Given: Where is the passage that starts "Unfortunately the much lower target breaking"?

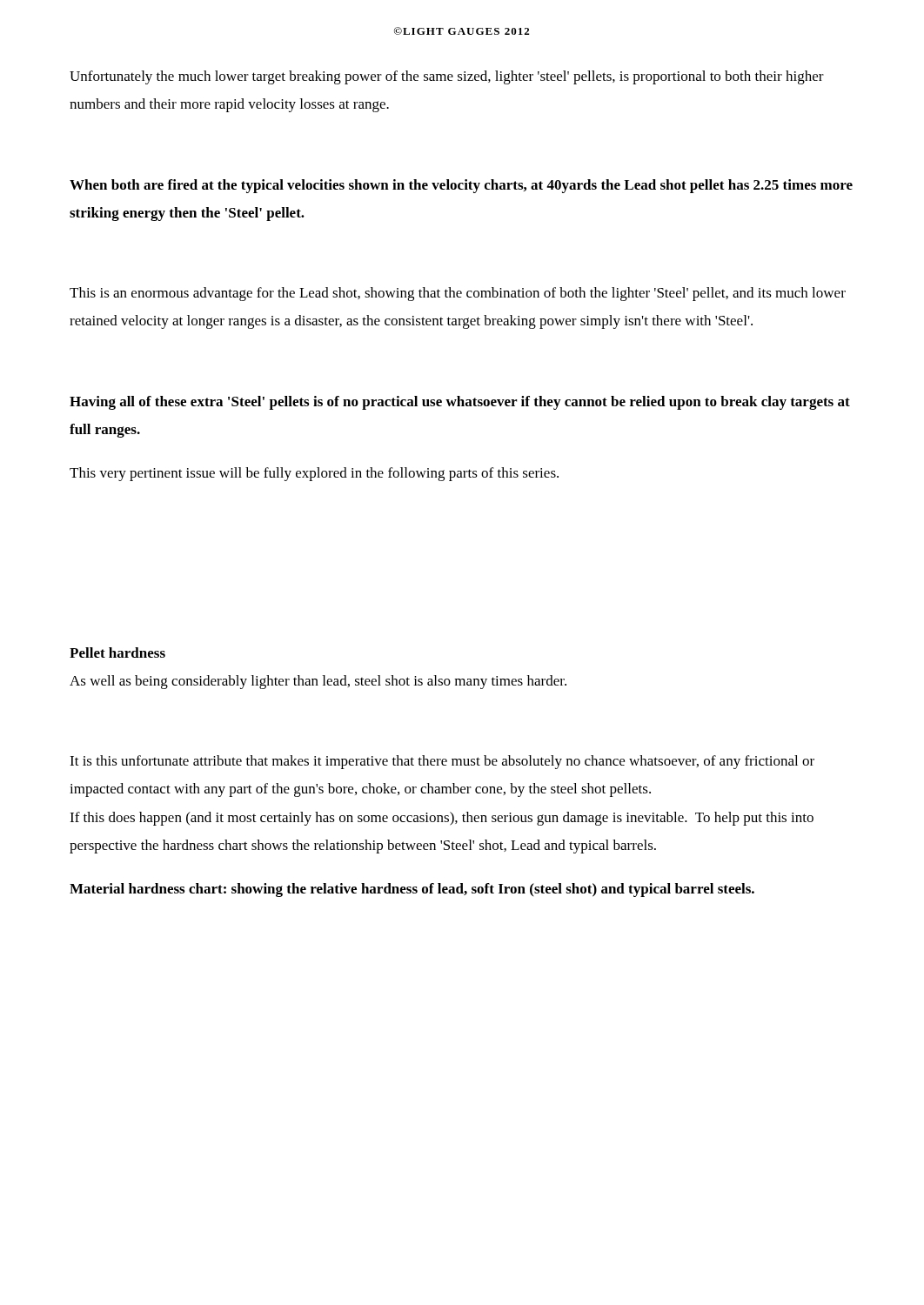Looking at the screenshot, I should [447, 90].
